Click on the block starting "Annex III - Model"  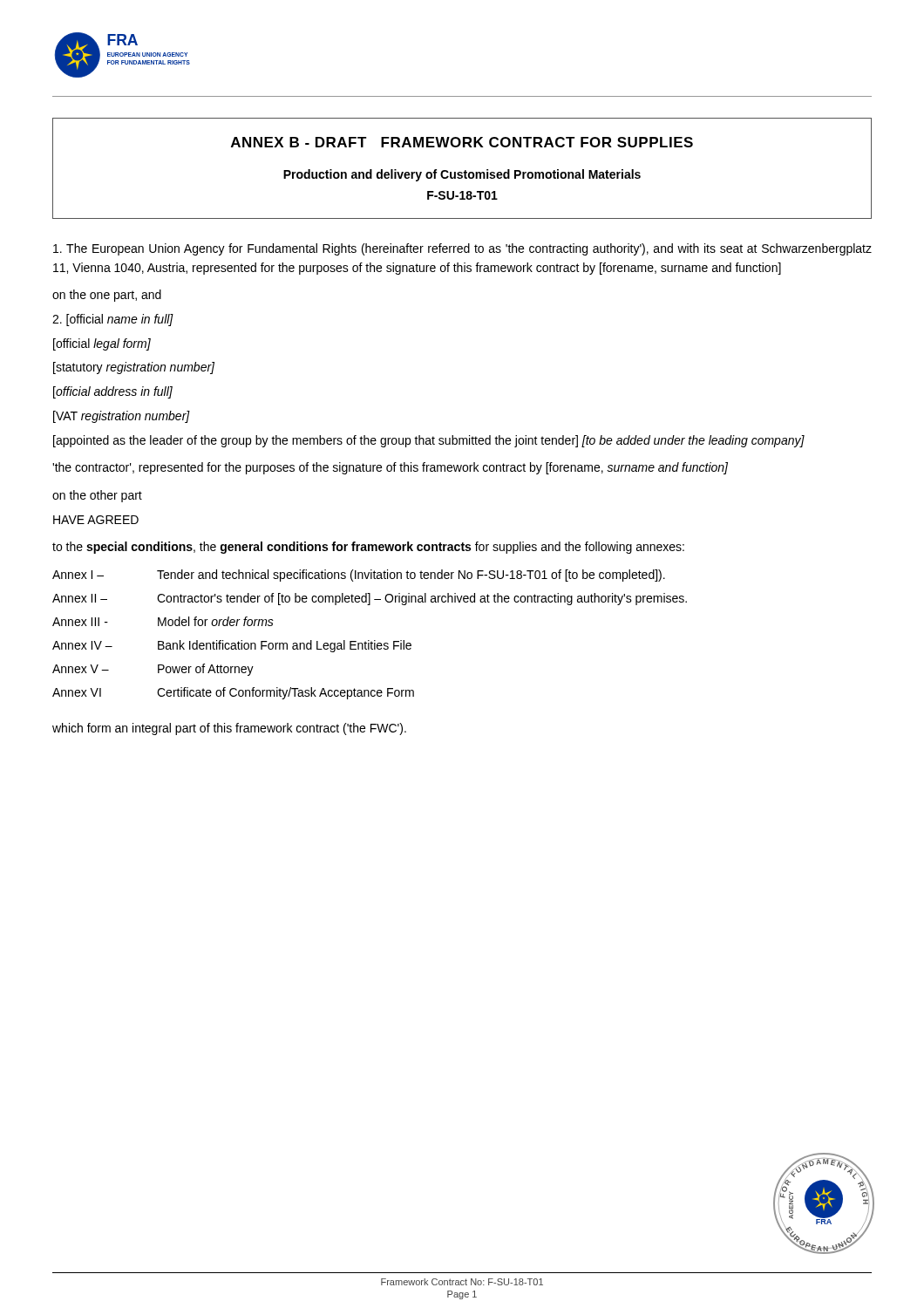tap(163, 621)
